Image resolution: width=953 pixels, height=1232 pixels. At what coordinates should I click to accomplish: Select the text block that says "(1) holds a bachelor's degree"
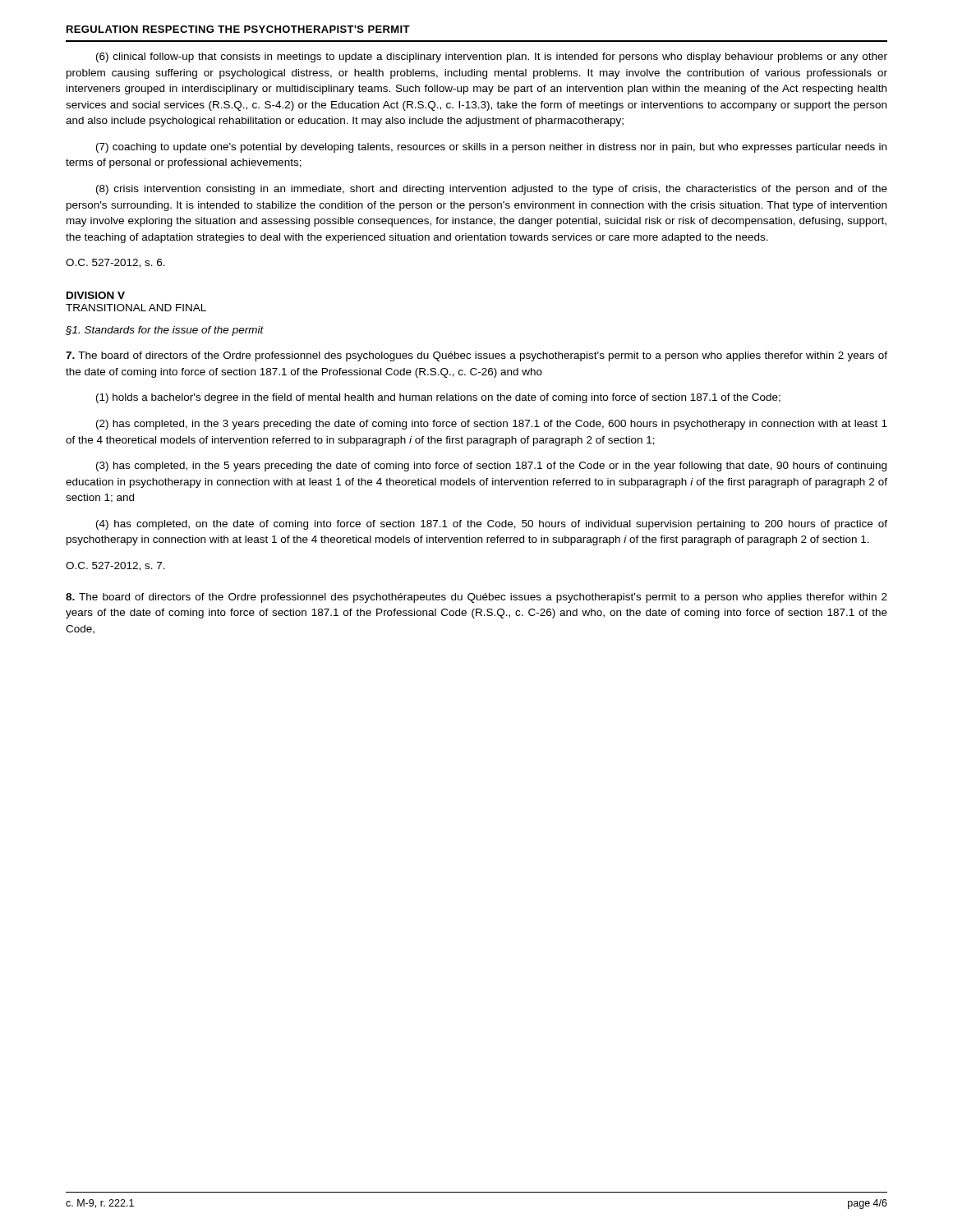[x=438, y=397]
